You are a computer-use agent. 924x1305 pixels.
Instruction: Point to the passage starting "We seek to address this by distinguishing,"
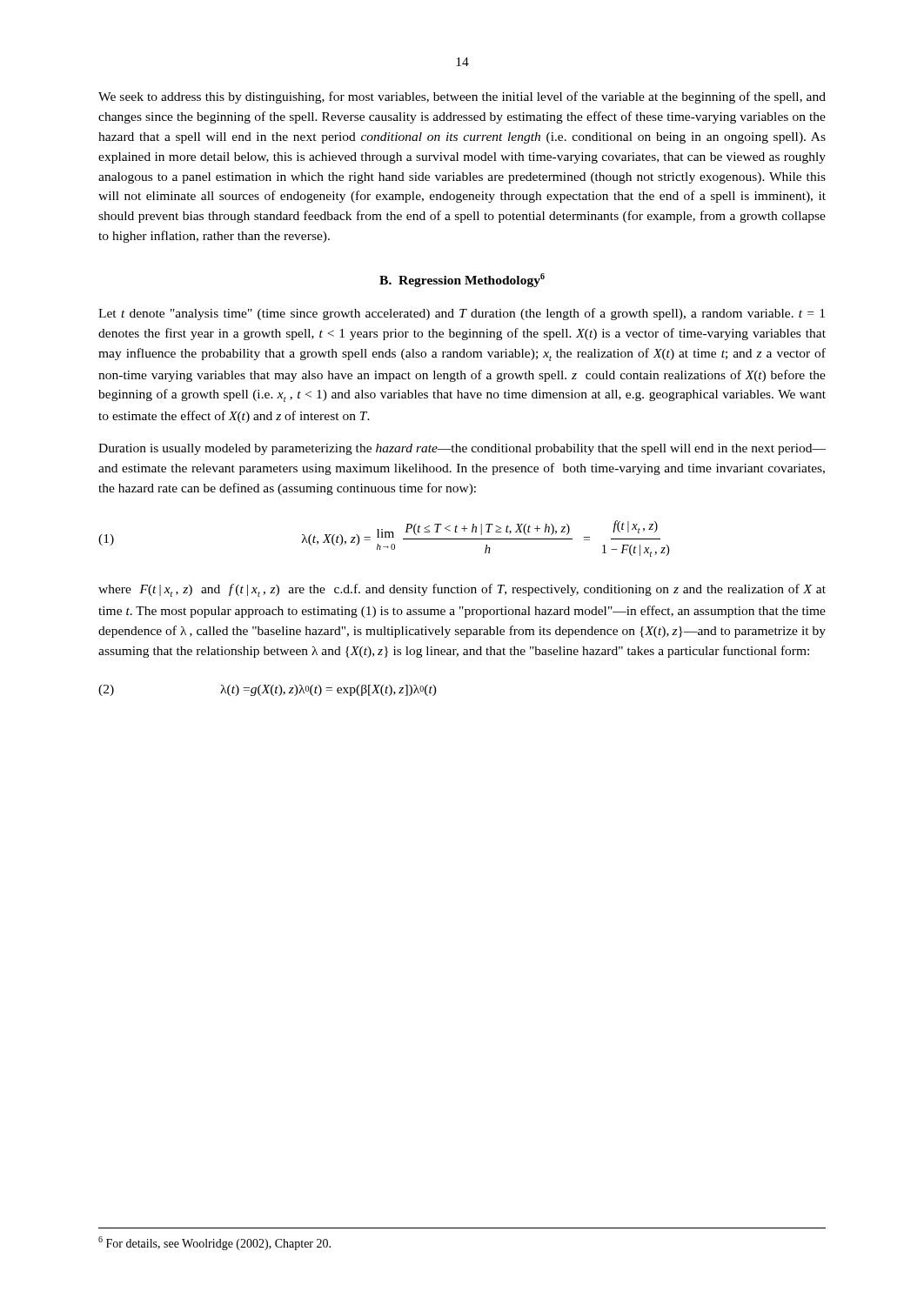pyautogui.click(x=462, y=166)
